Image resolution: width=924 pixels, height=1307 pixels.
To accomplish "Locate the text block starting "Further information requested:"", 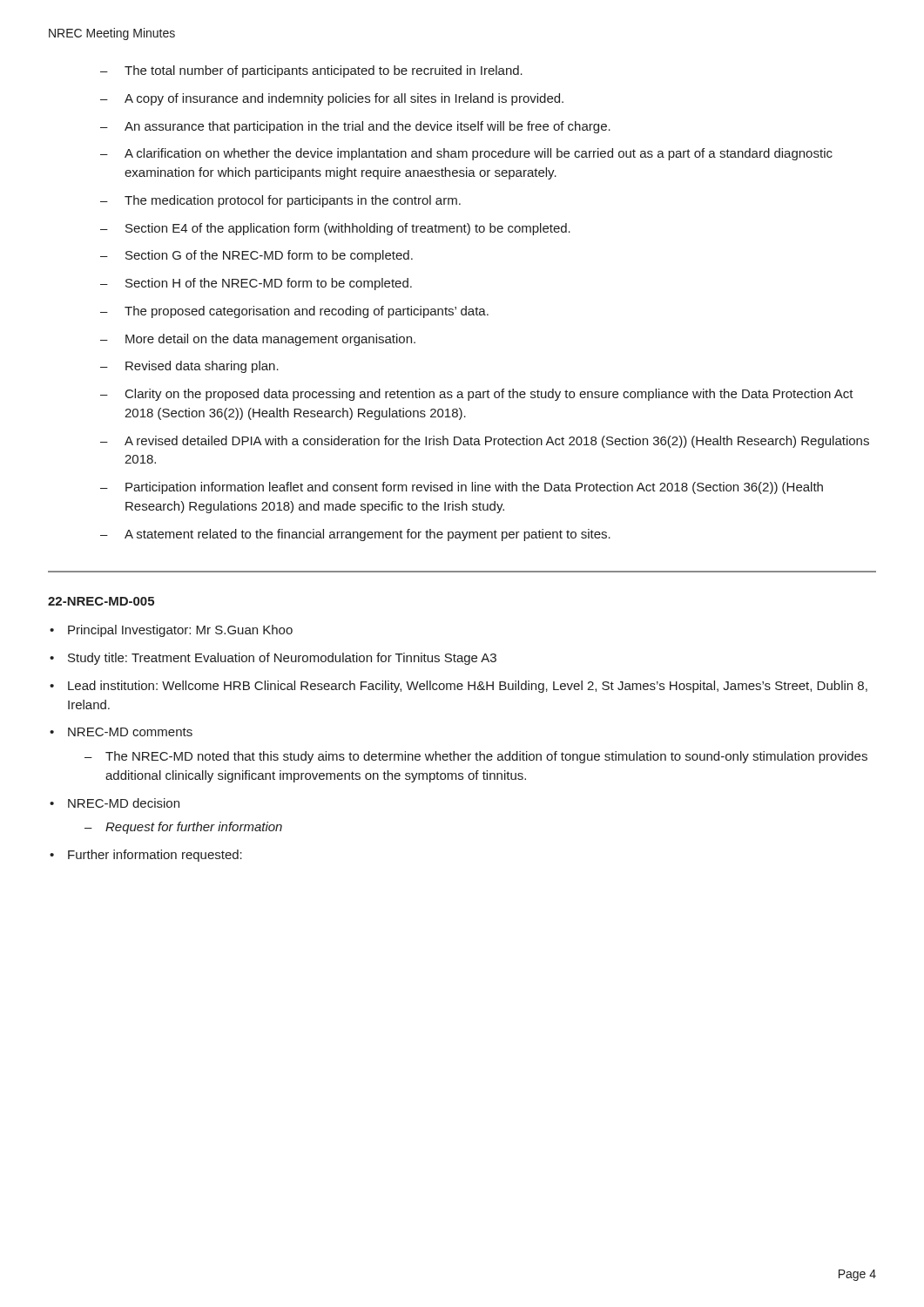I will click(x=155, y=854).
